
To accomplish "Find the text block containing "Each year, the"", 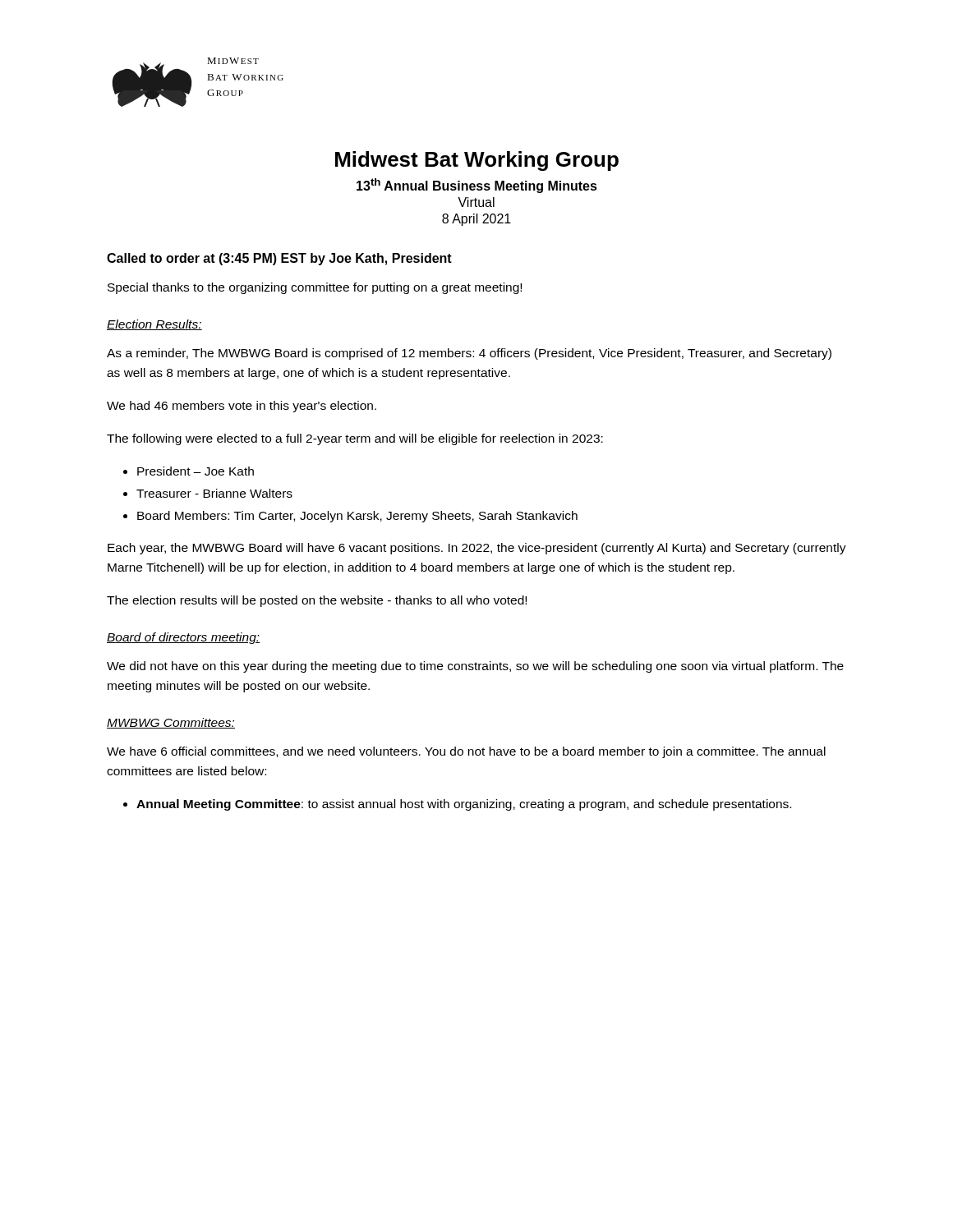I will (x=476, y=557).
